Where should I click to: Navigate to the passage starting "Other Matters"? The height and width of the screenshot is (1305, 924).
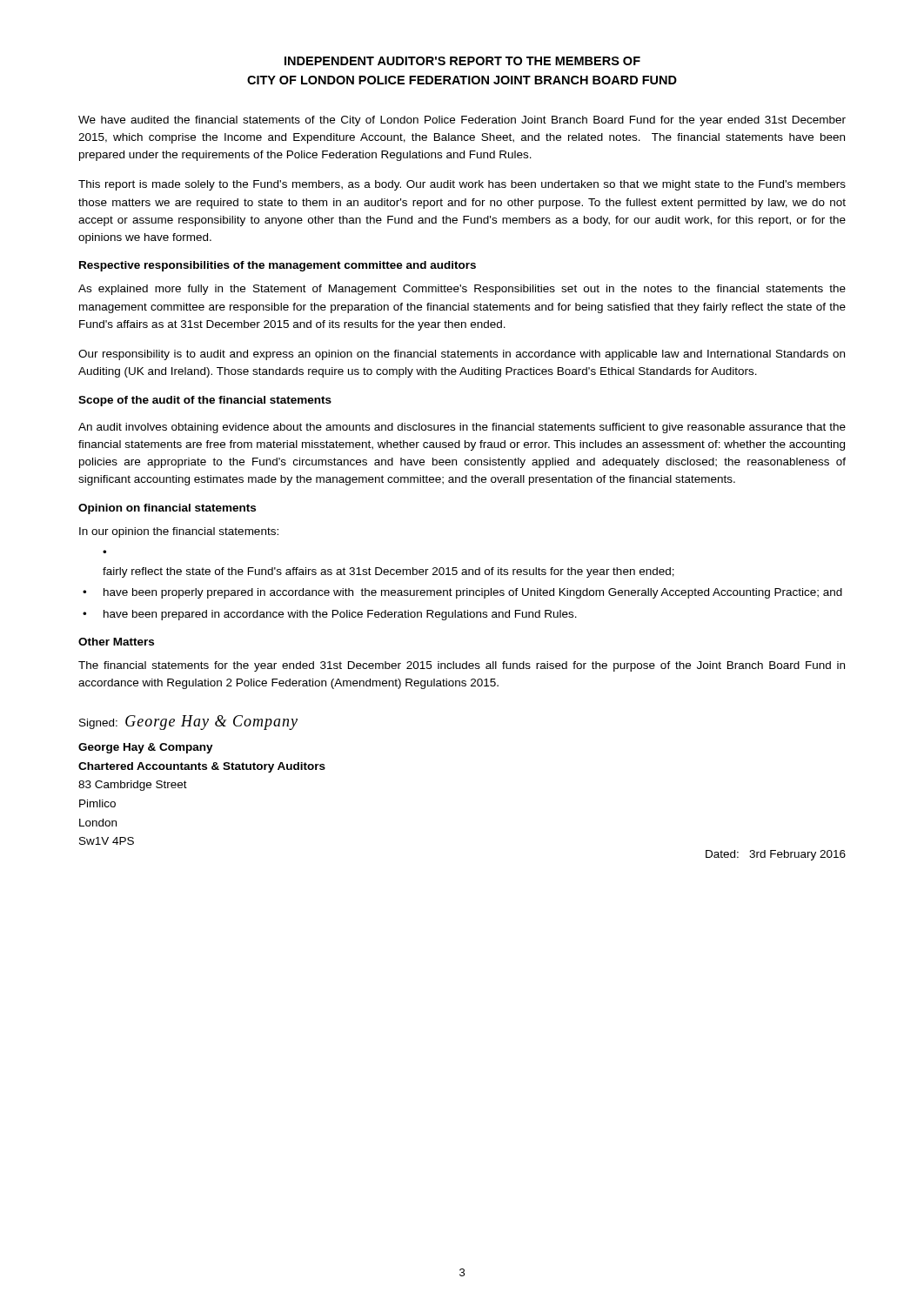click(x=116, y=641)
